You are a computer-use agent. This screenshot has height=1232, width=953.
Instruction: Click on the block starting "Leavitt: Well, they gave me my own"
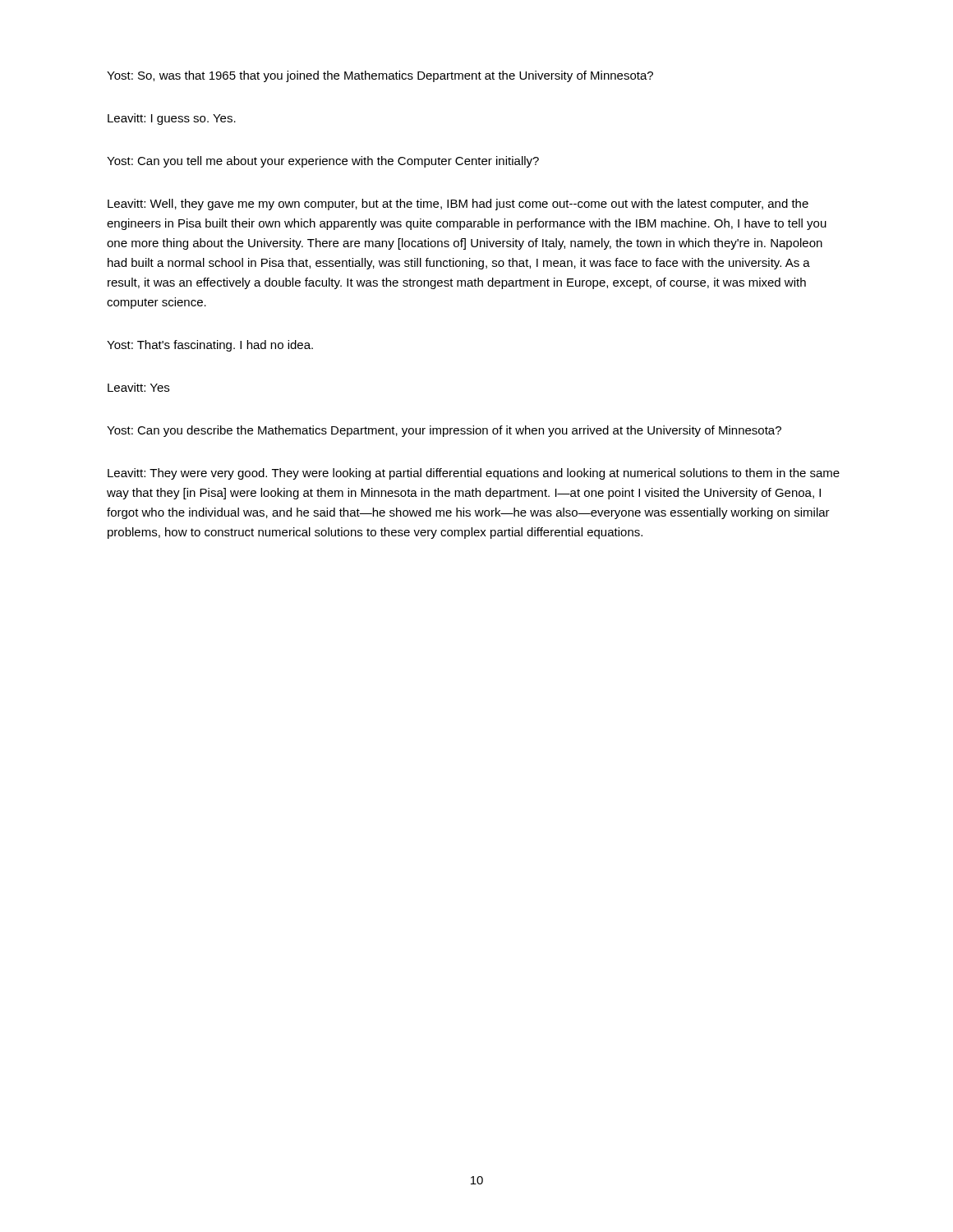click(467, 253)
